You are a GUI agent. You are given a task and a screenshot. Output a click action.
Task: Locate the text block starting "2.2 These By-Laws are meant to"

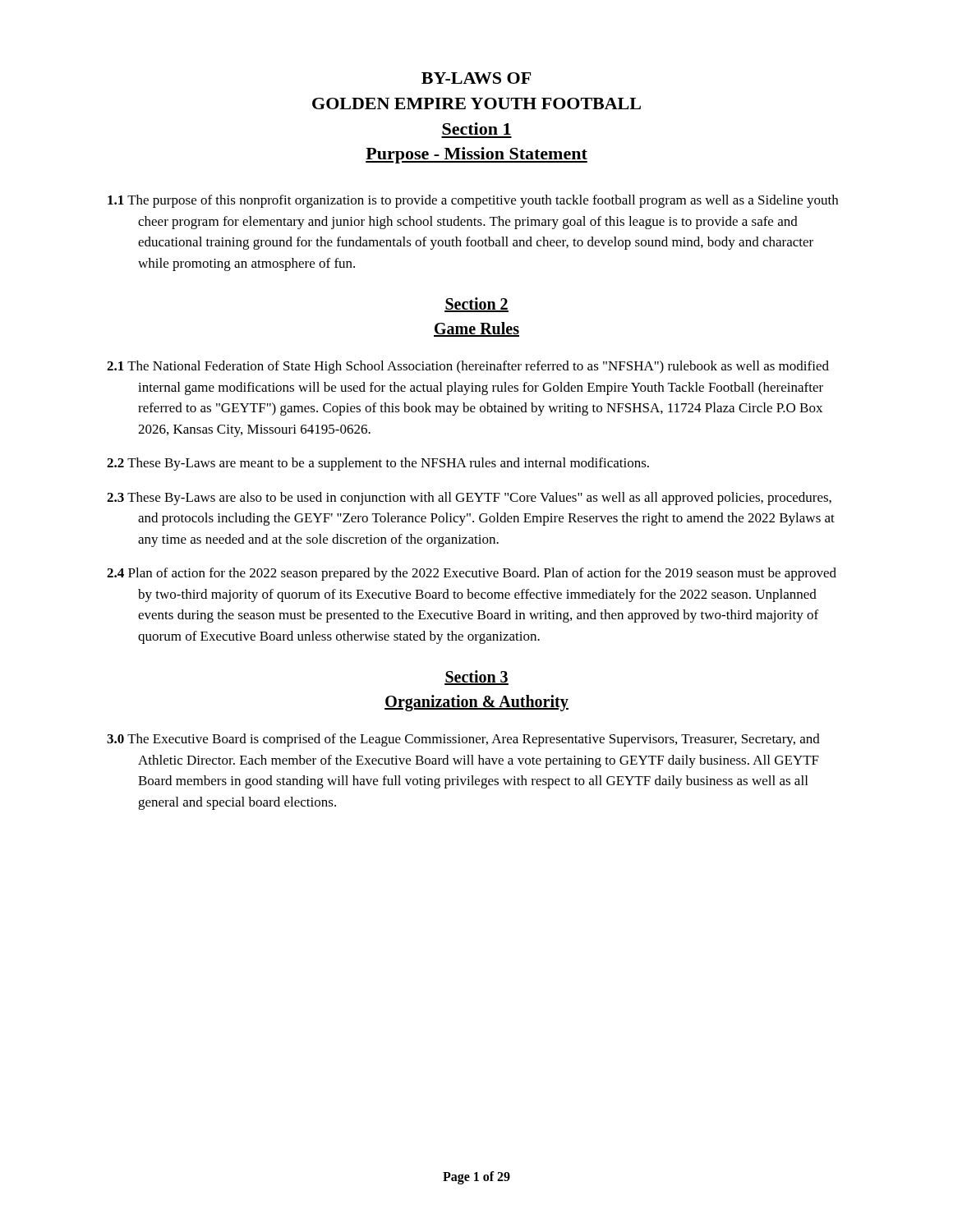pos(378,463)
